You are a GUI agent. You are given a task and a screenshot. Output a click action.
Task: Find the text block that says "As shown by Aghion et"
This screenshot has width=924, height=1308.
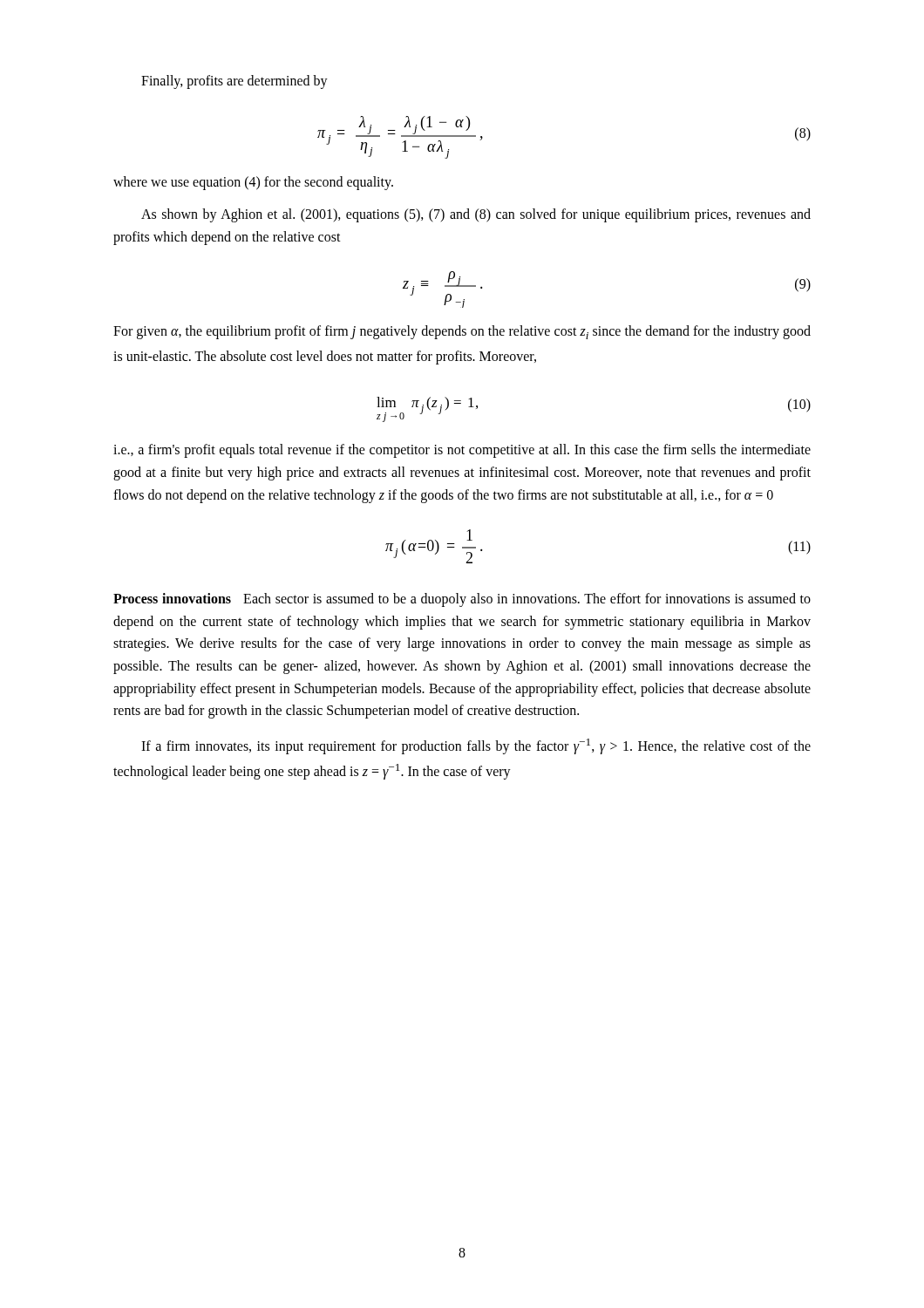point(462,225)
